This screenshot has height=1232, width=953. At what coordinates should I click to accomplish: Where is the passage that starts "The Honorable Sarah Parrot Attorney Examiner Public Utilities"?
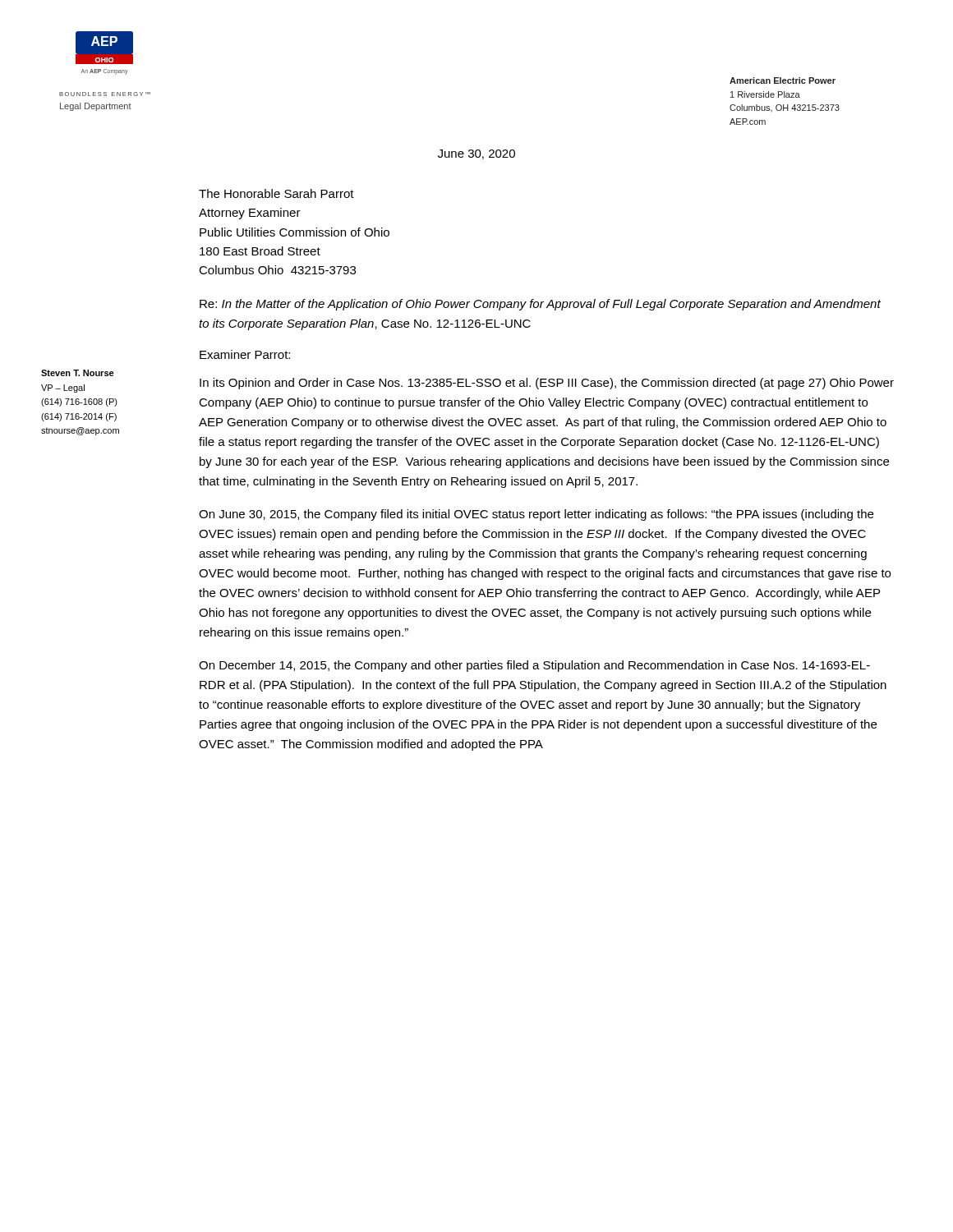coord(294,232)
